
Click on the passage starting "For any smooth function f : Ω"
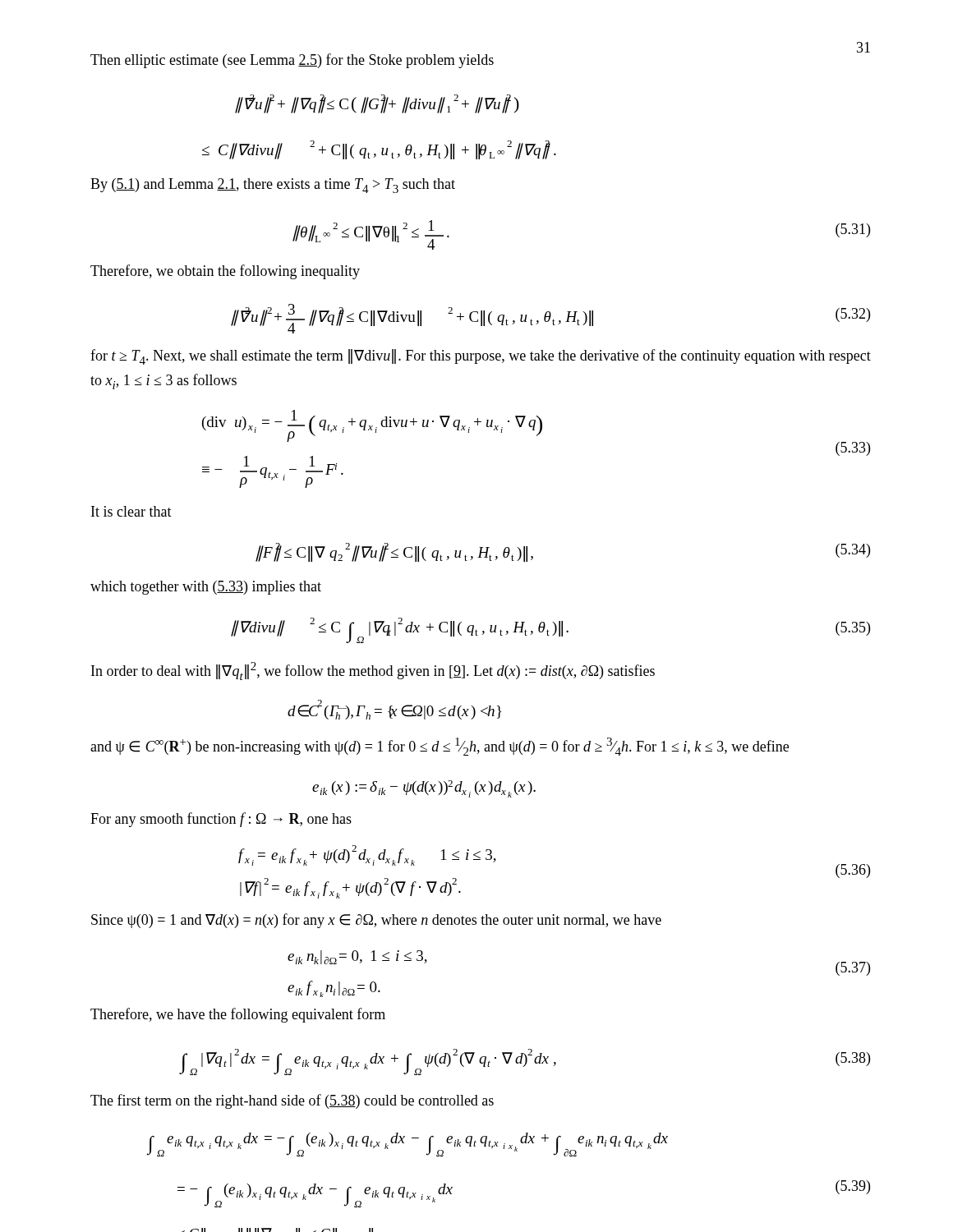221,819
